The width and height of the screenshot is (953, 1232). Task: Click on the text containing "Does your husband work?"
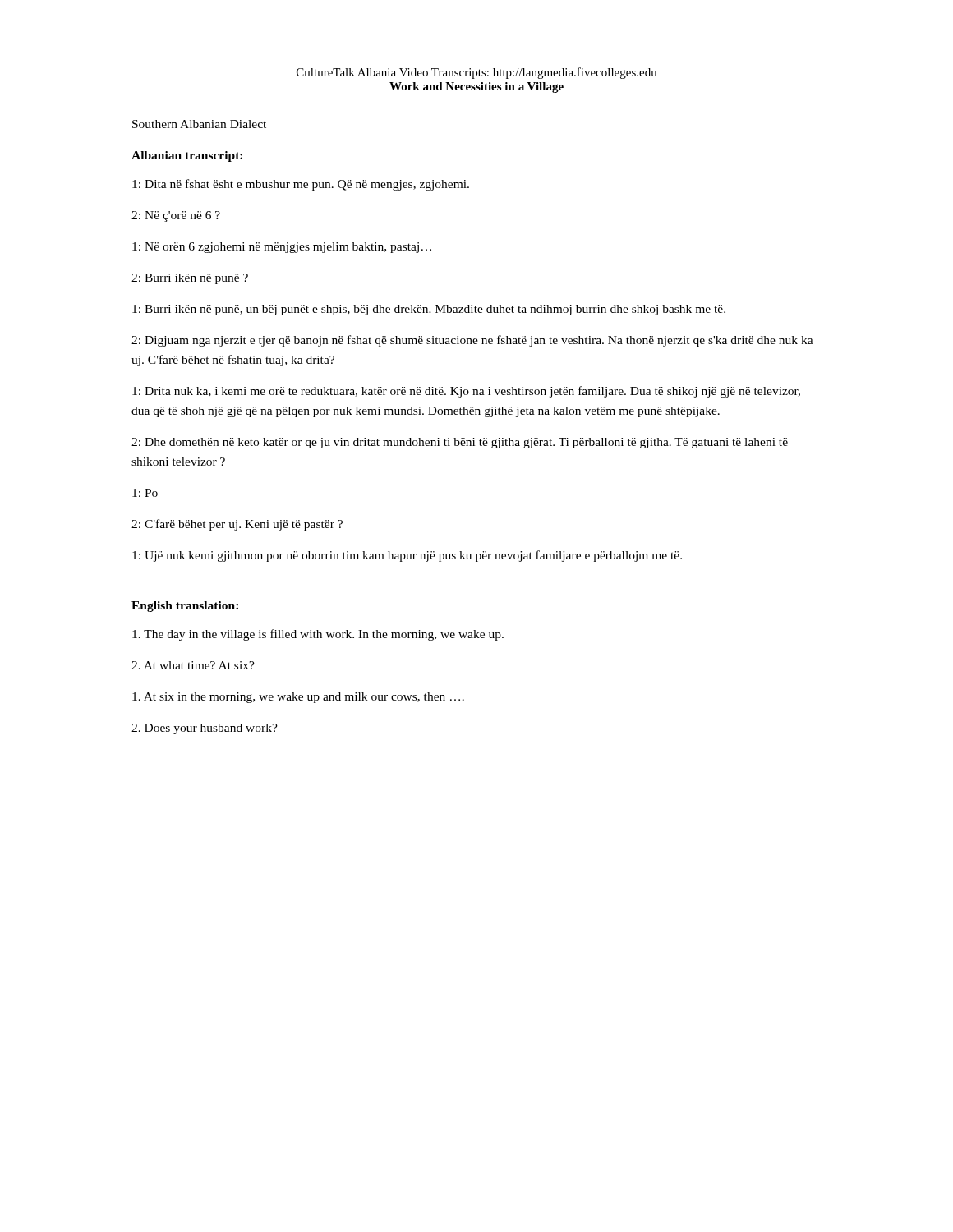[204, 727]
